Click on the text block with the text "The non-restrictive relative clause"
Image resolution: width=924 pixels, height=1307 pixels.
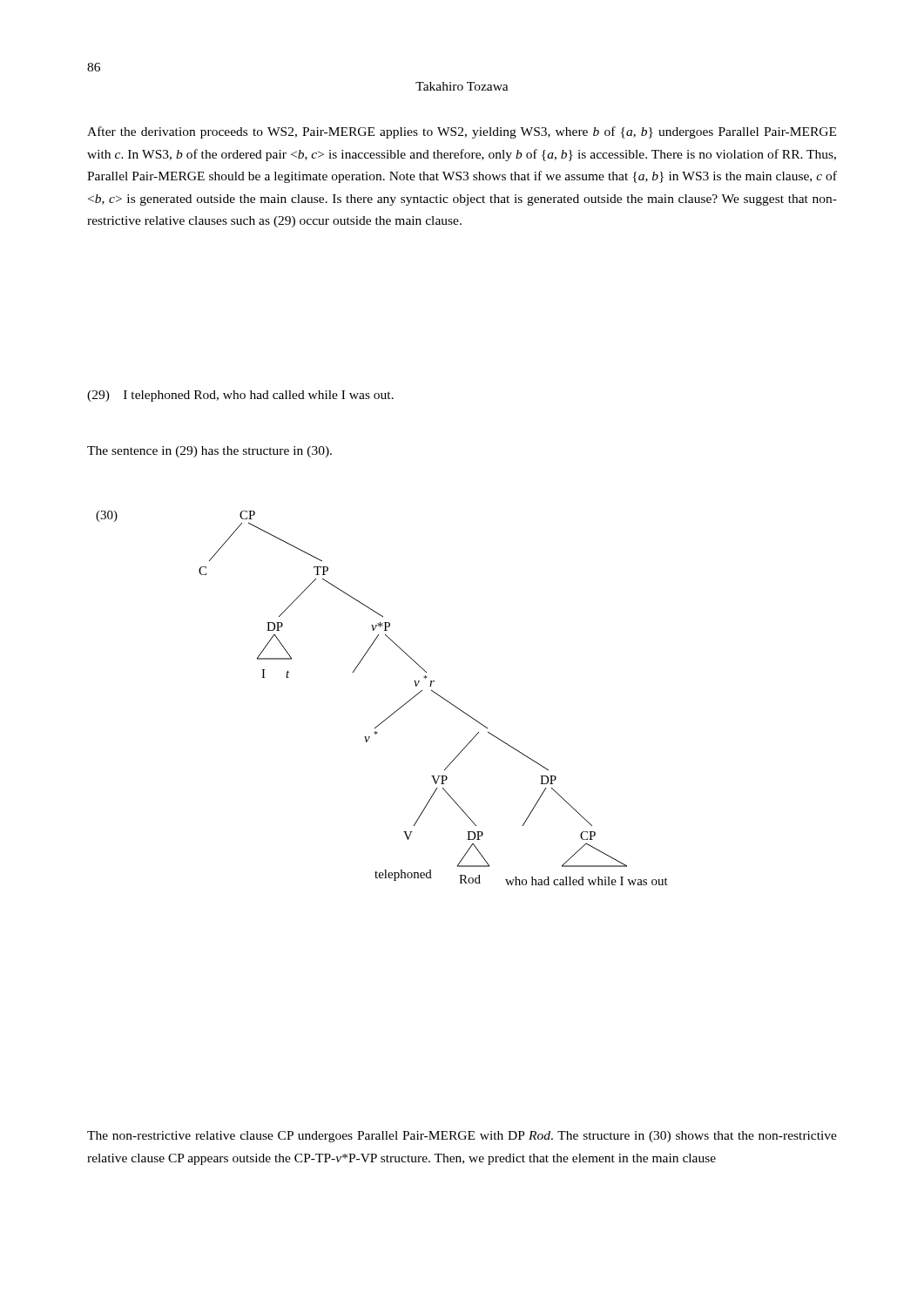(462, 1146)
